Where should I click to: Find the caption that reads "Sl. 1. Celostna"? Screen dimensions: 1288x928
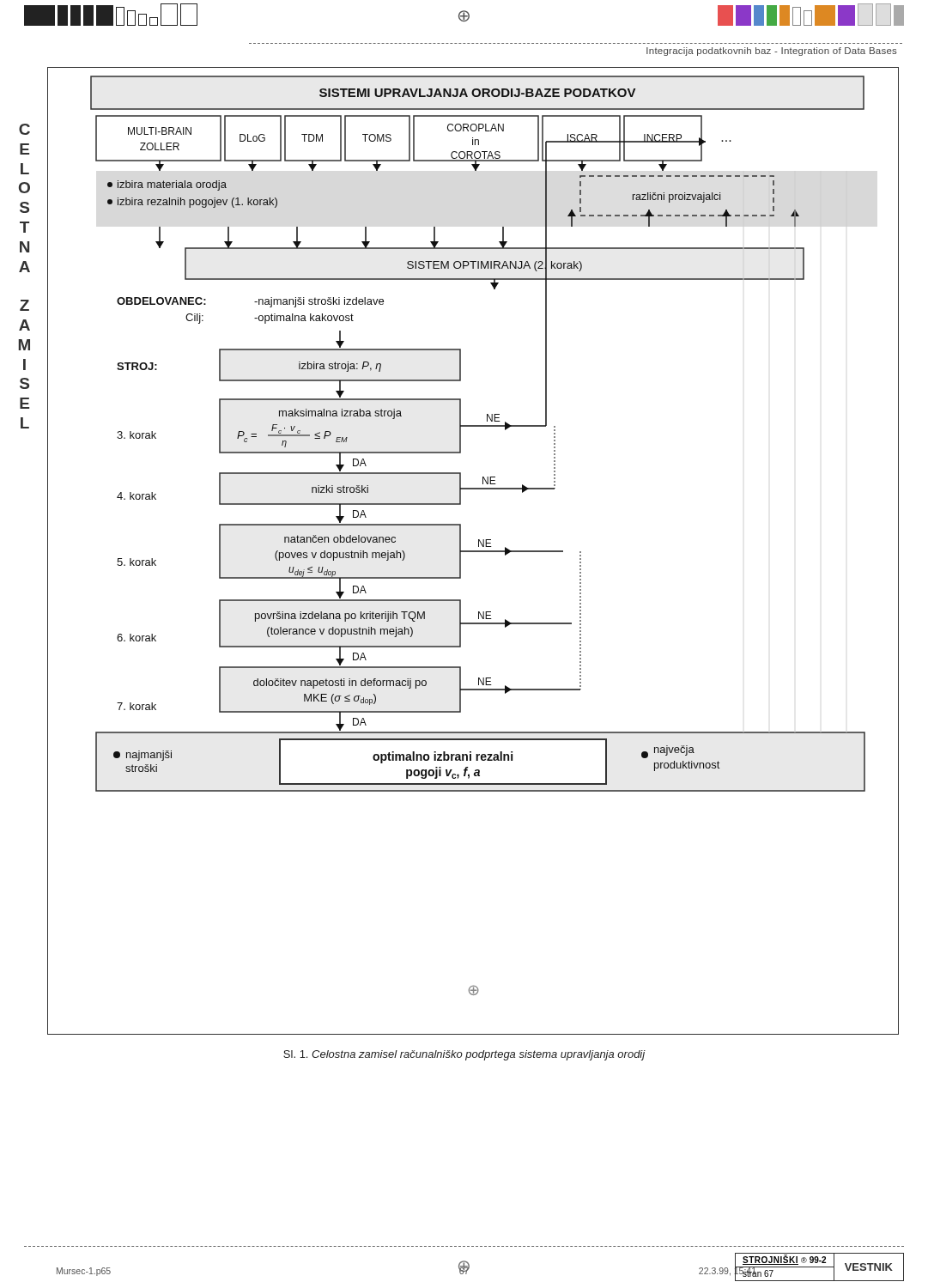click(464, 1054)
